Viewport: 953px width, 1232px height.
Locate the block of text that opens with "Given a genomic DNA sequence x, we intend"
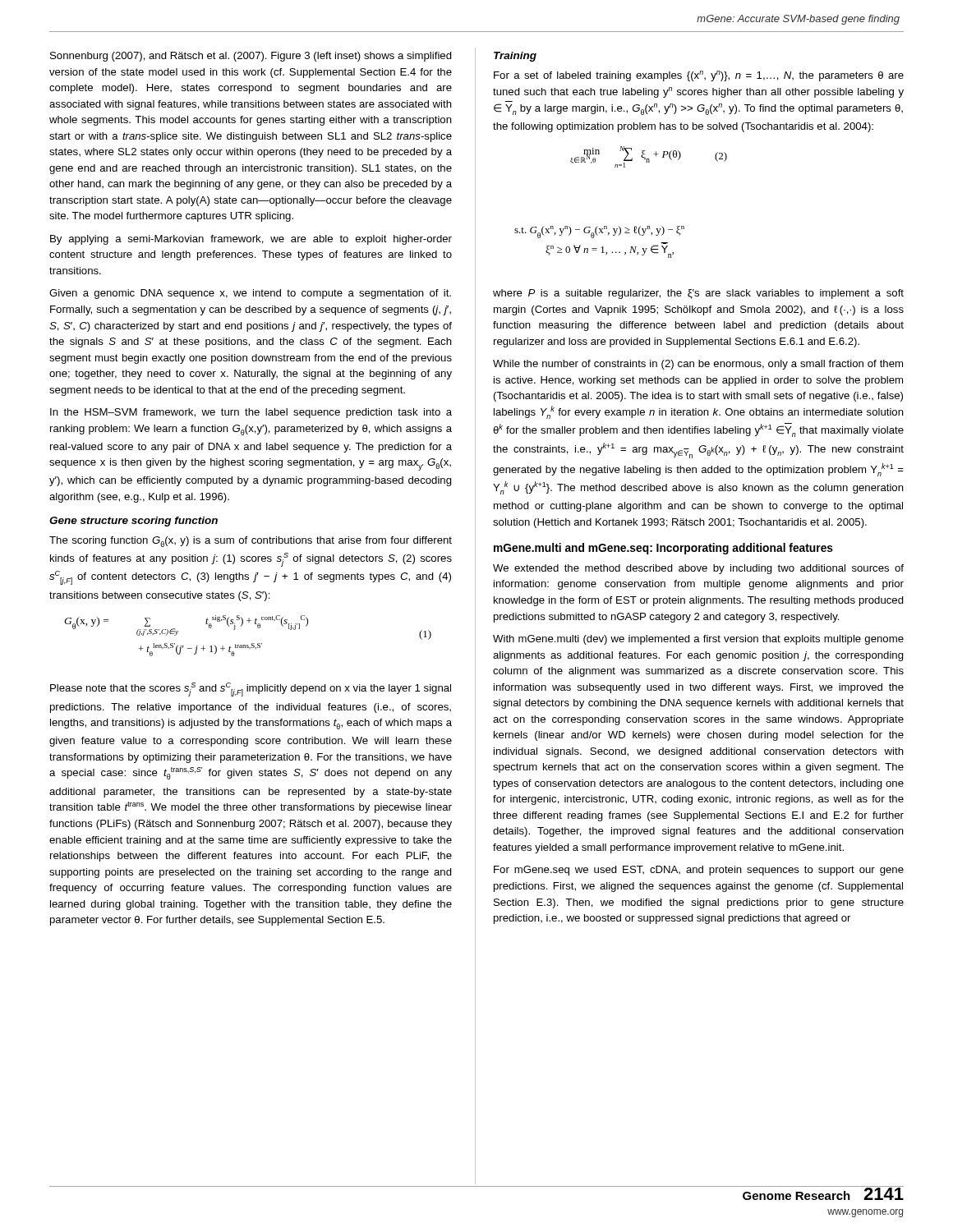pyautogui.click(x=251, y=341)
